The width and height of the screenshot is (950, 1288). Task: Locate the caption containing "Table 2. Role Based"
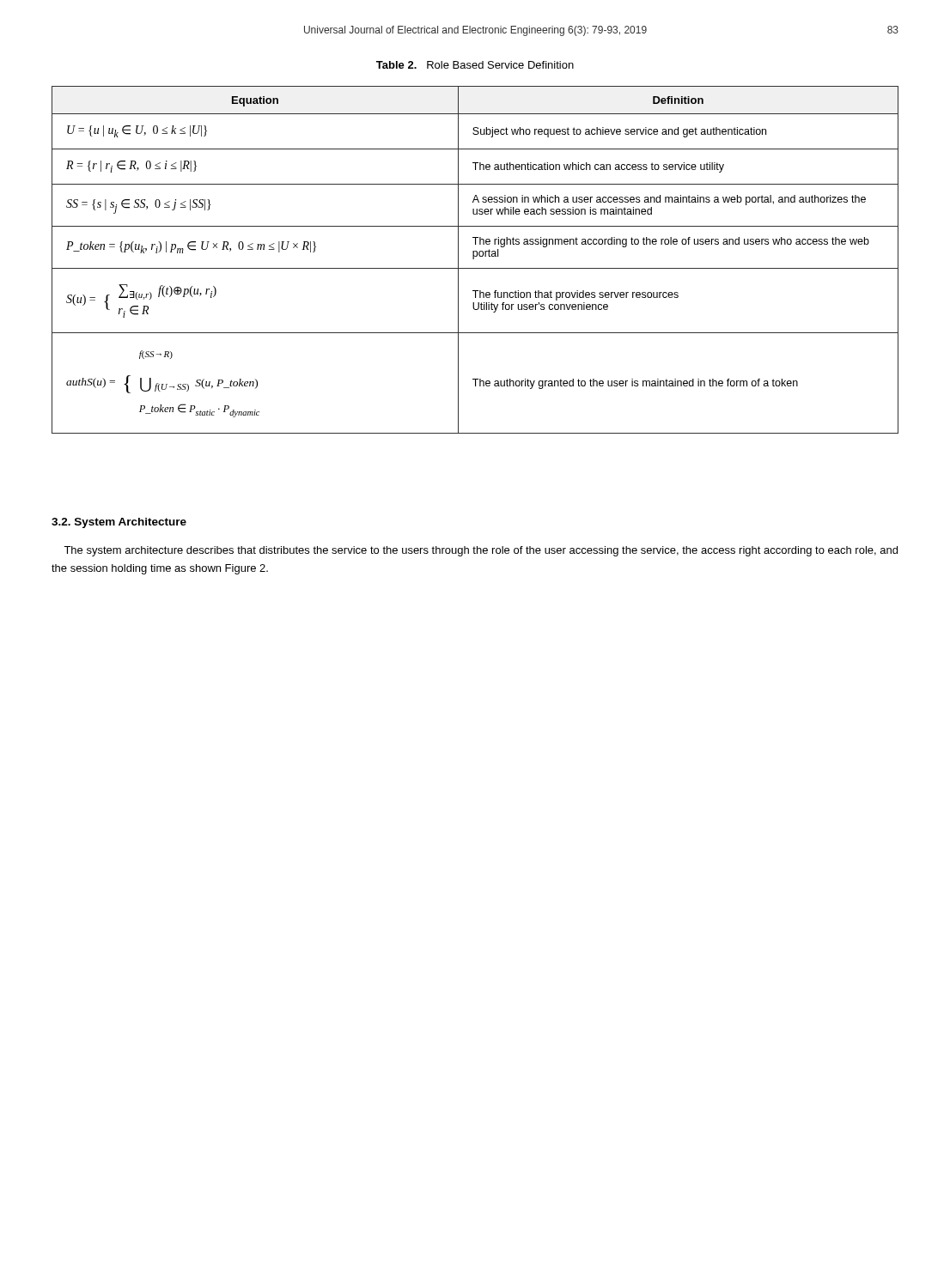tap(475, 65)
